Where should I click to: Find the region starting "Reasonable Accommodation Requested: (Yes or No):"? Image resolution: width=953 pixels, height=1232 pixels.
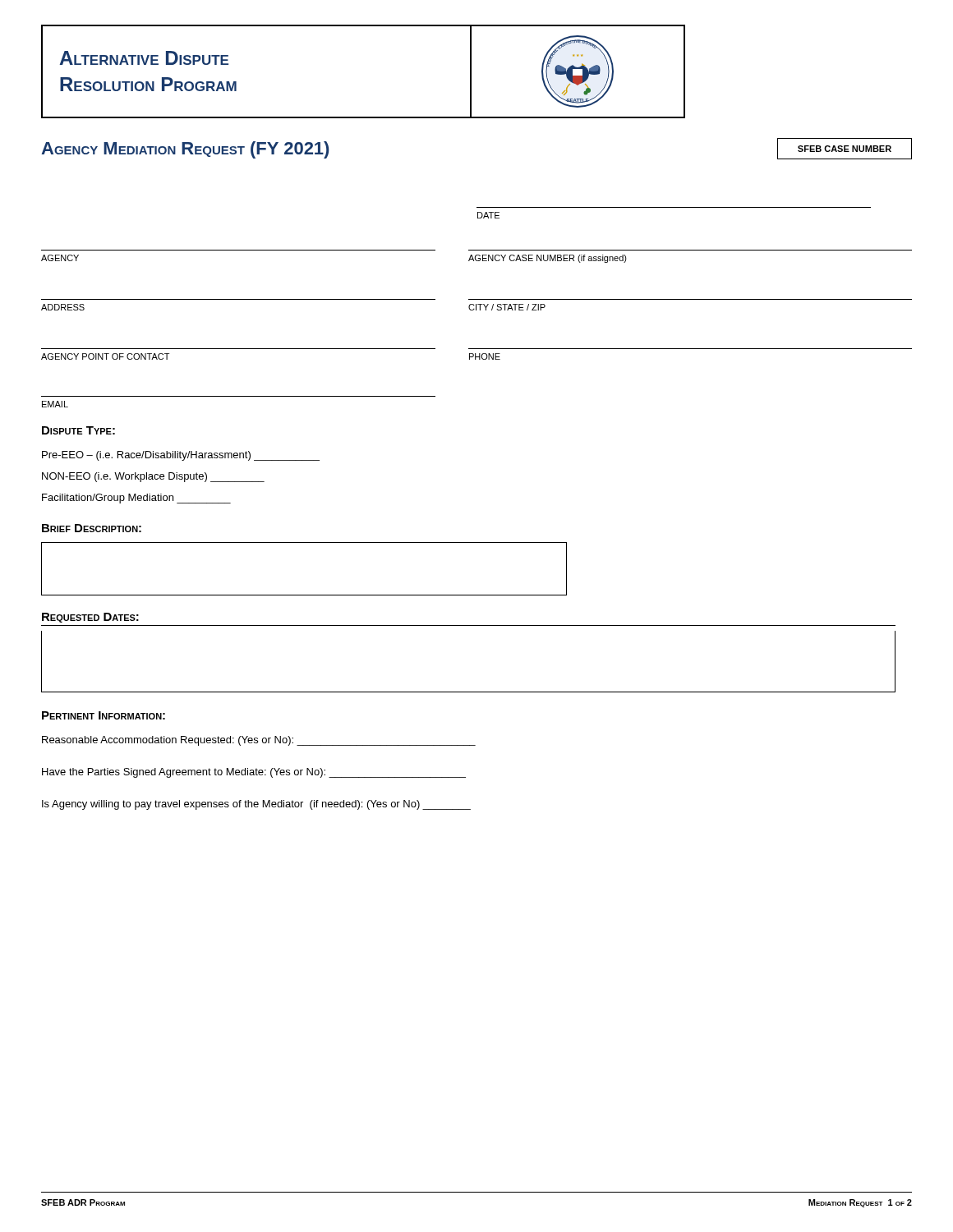click(x=258, y=740)
